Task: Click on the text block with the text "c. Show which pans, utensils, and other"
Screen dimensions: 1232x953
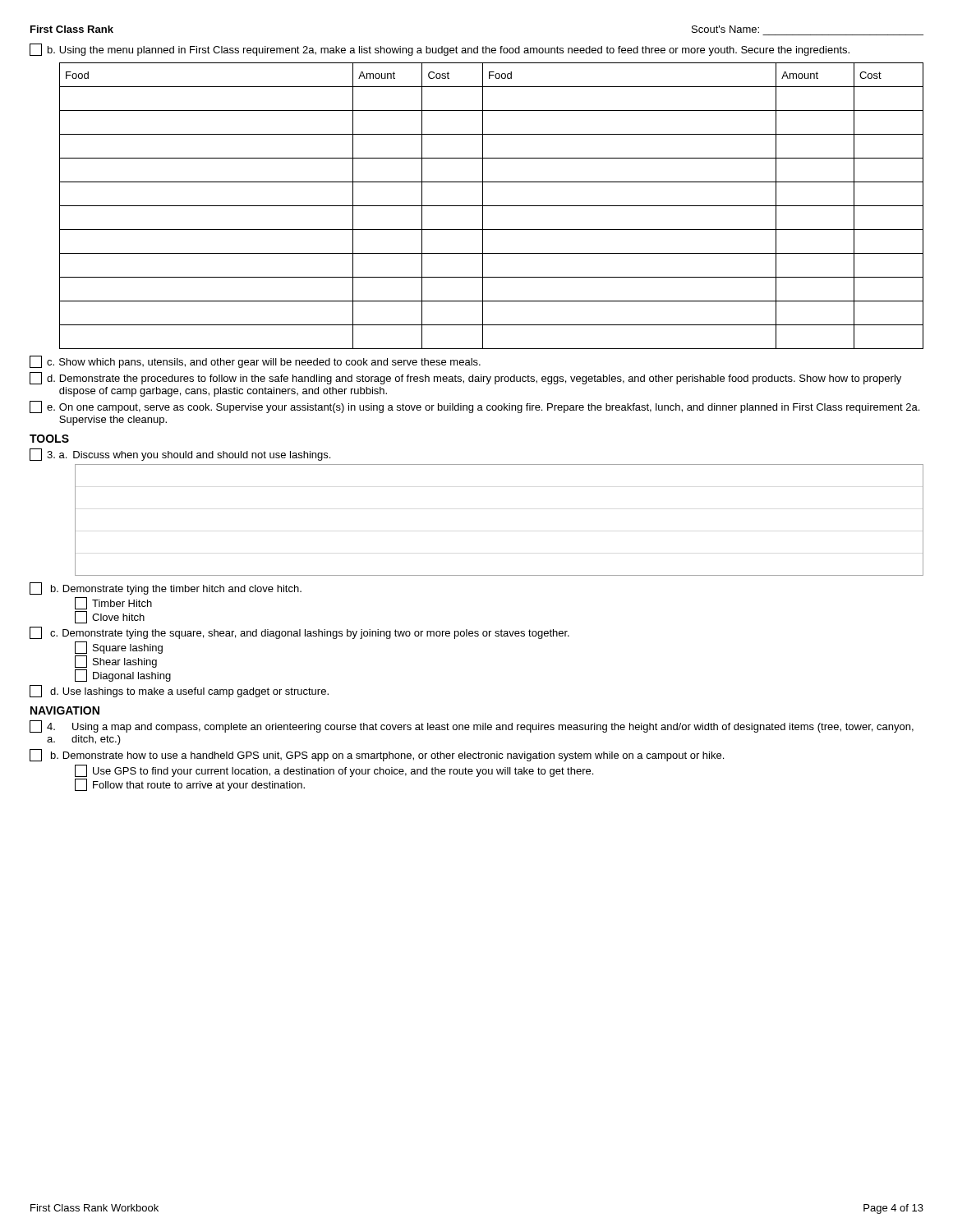Action: coord(255,362)
